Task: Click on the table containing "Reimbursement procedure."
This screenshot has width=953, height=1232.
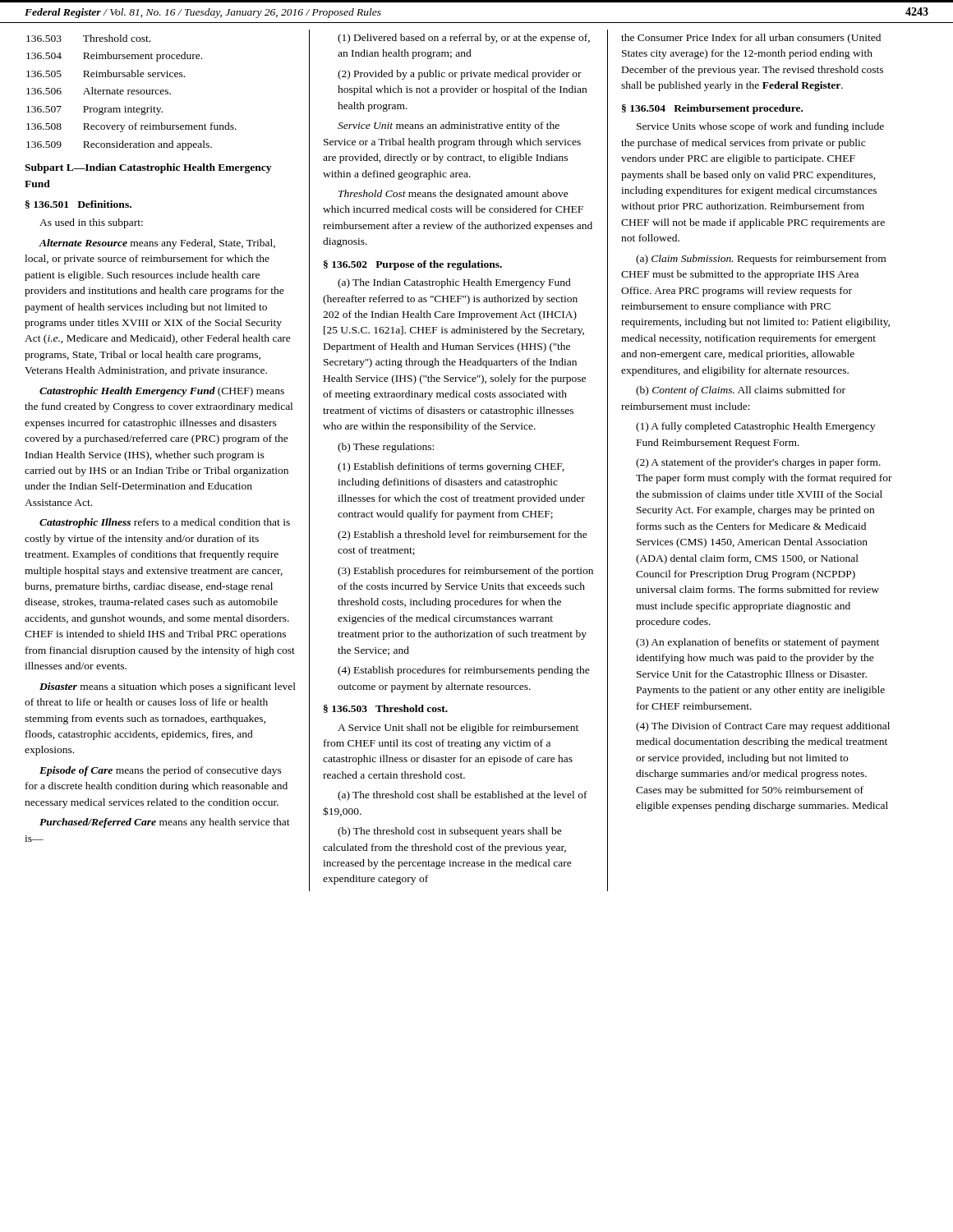Action: (160, 91)
